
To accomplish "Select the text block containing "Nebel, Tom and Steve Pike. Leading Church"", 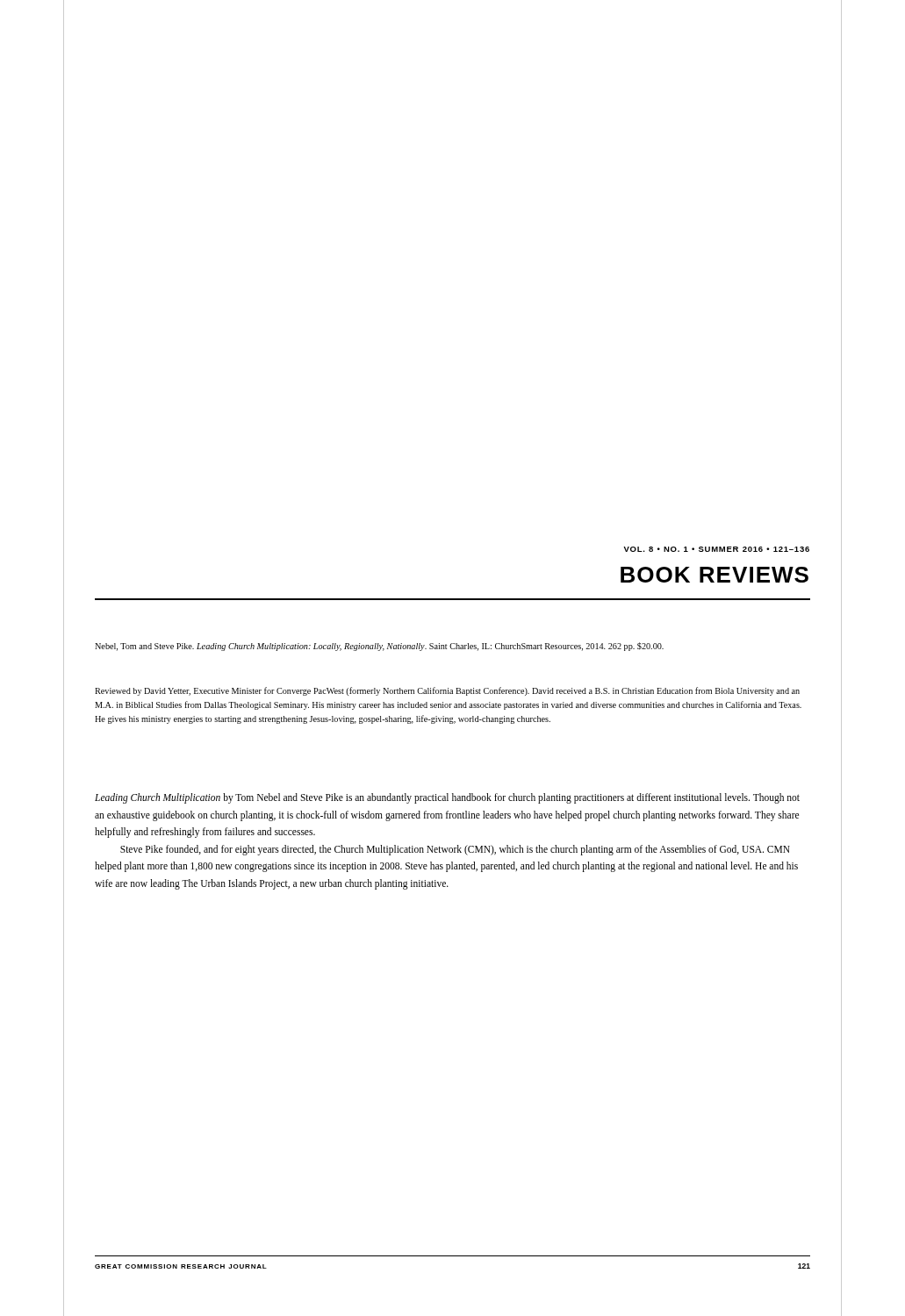I will 379,646.
